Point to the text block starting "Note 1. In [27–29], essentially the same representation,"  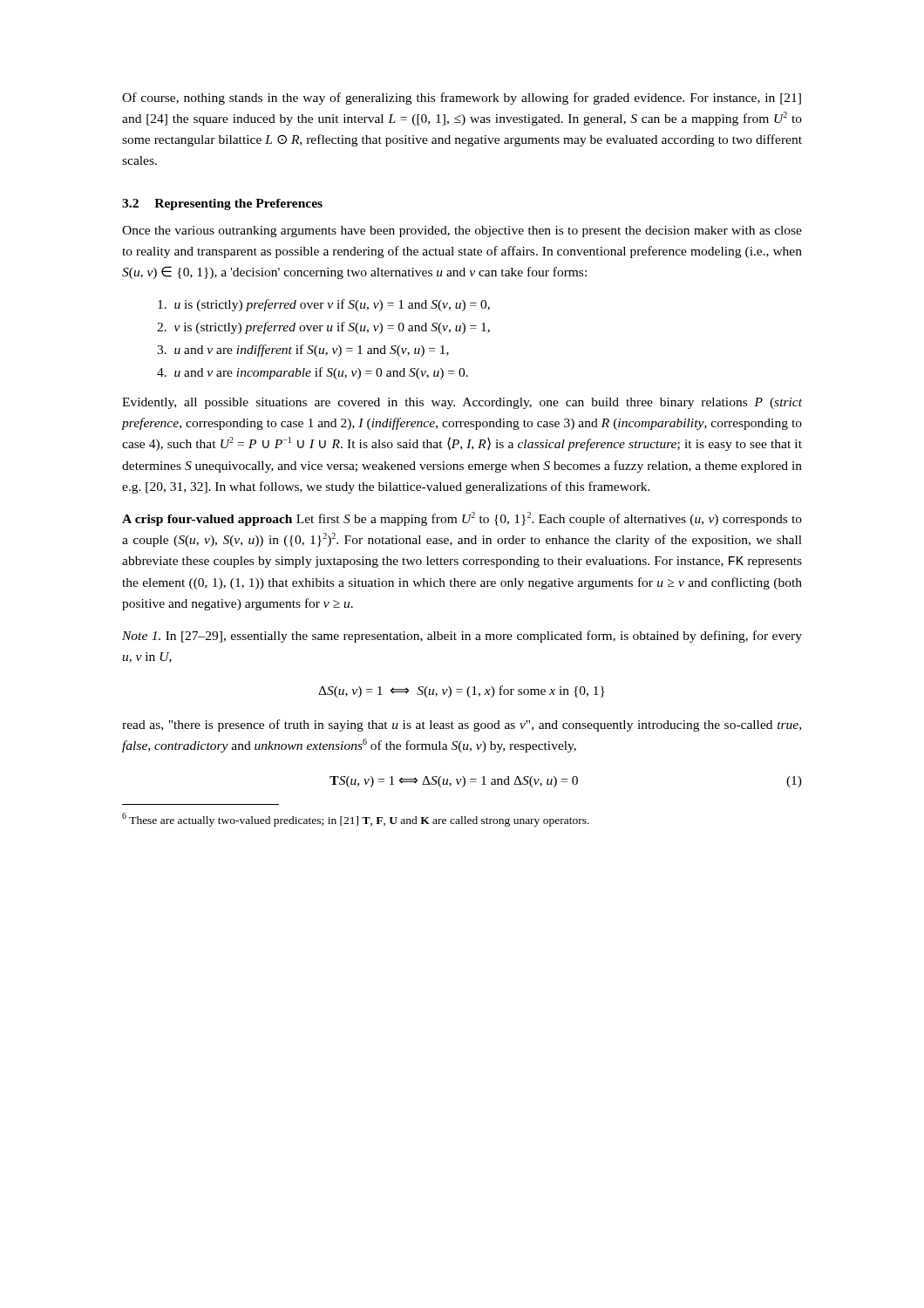(462, 646)
